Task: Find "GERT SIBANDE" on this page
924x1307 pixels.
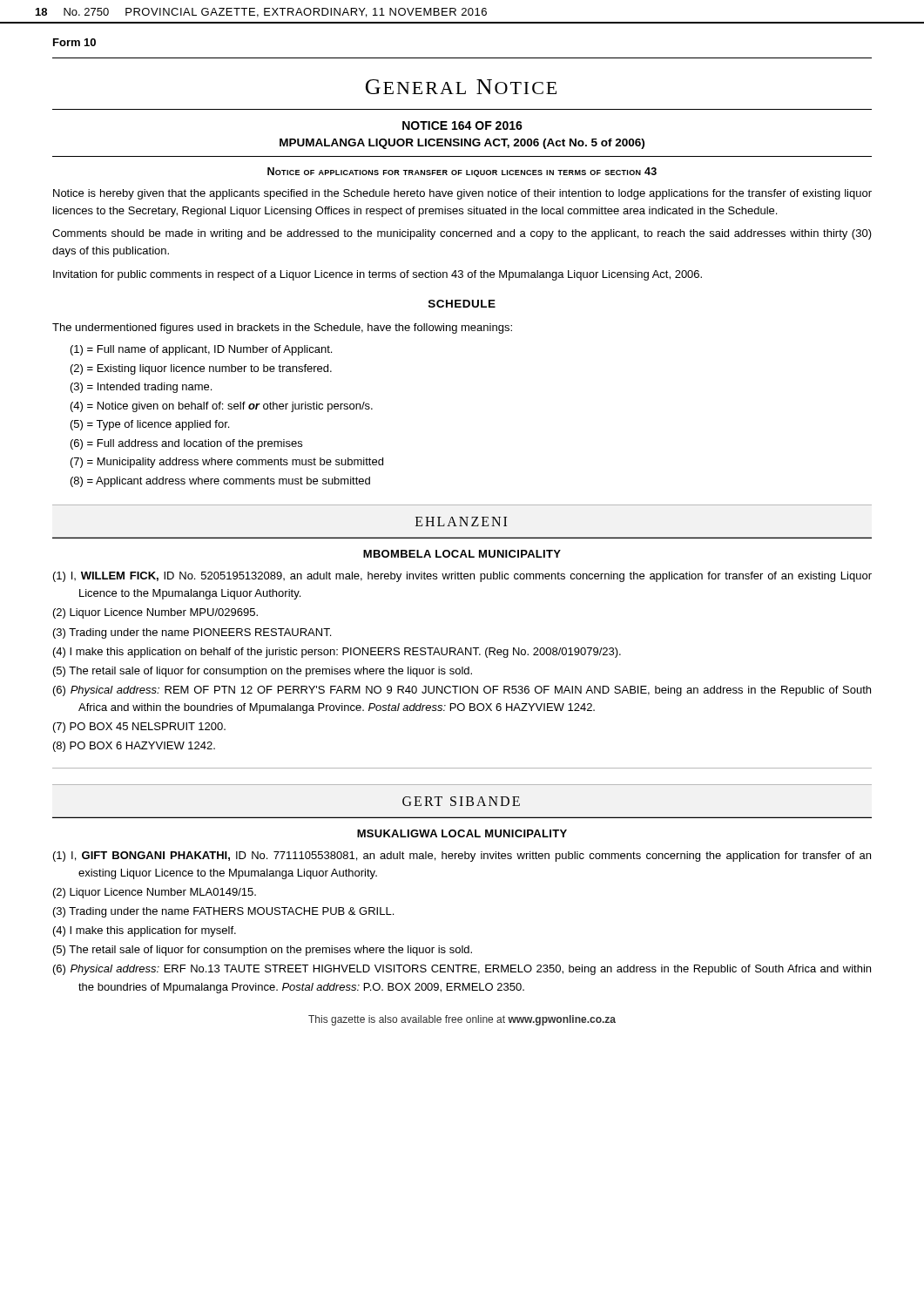Action: click(462, 801)
